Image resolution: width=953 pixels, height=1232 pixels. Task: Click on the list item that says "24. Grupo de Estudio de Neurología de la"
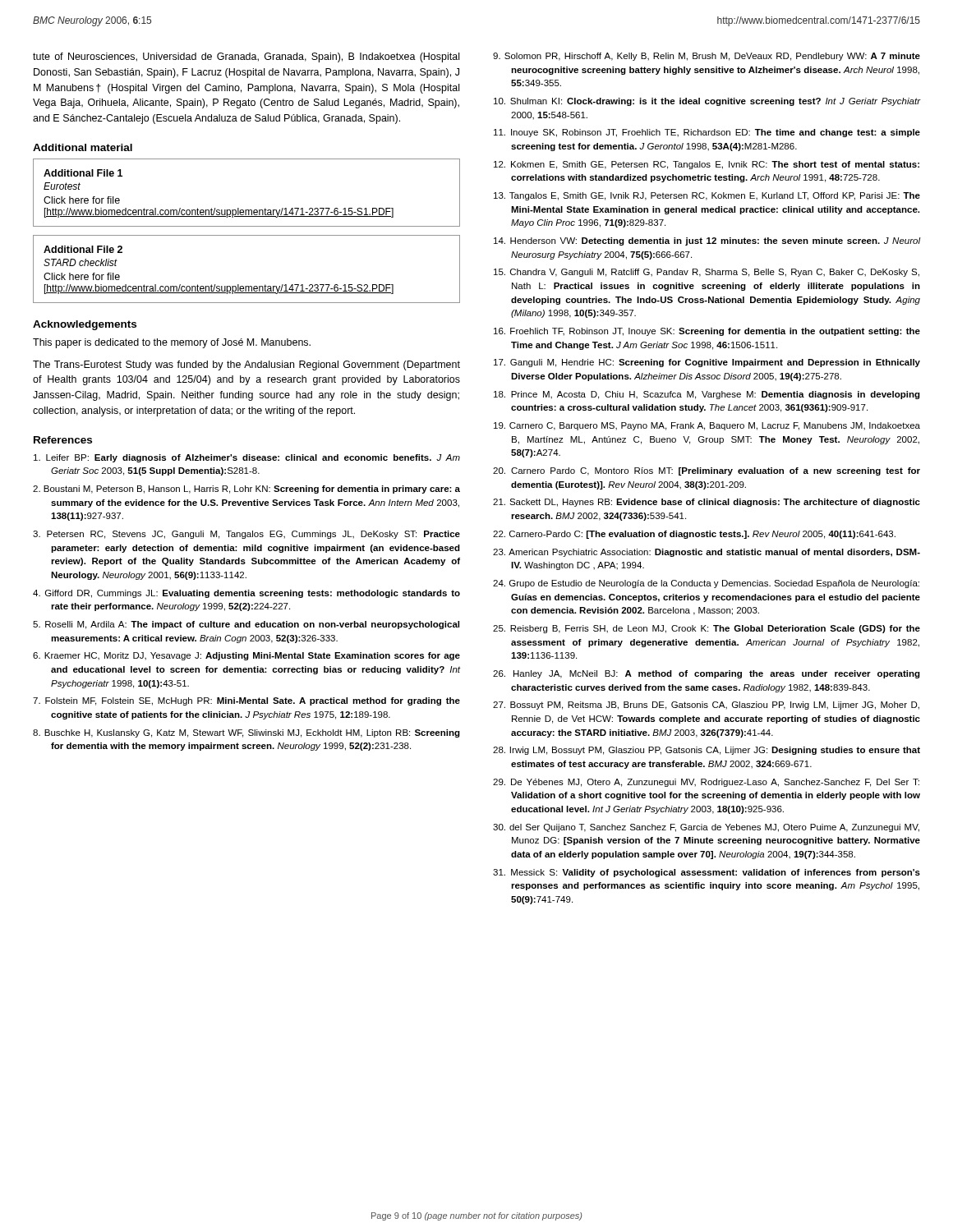click(707, 597)
